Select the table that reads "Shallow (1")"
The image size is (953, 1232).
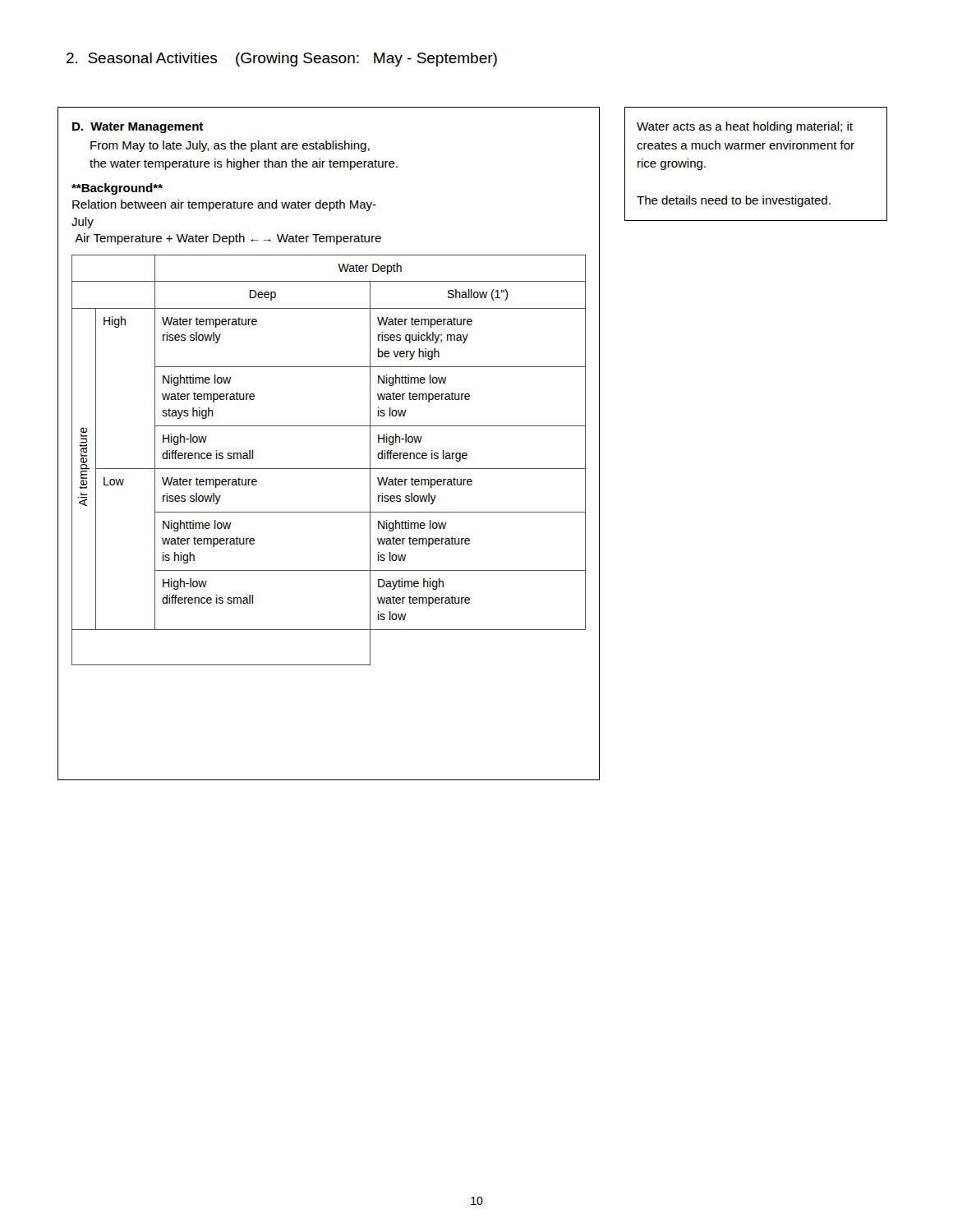tap(329, 460)
